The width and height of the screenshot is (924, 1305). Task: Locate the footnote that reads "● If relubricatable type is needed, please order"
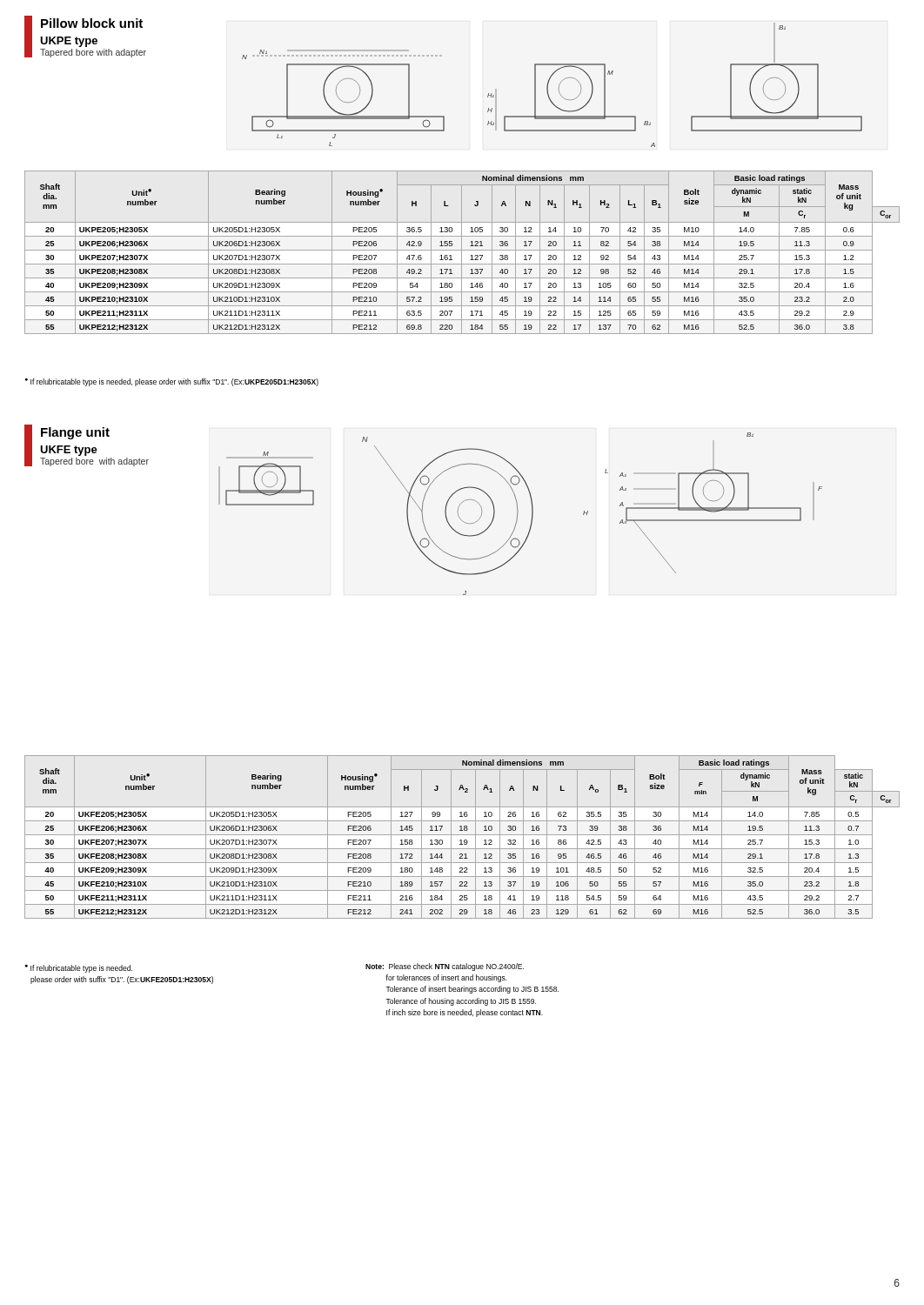(x=171, y=381)
